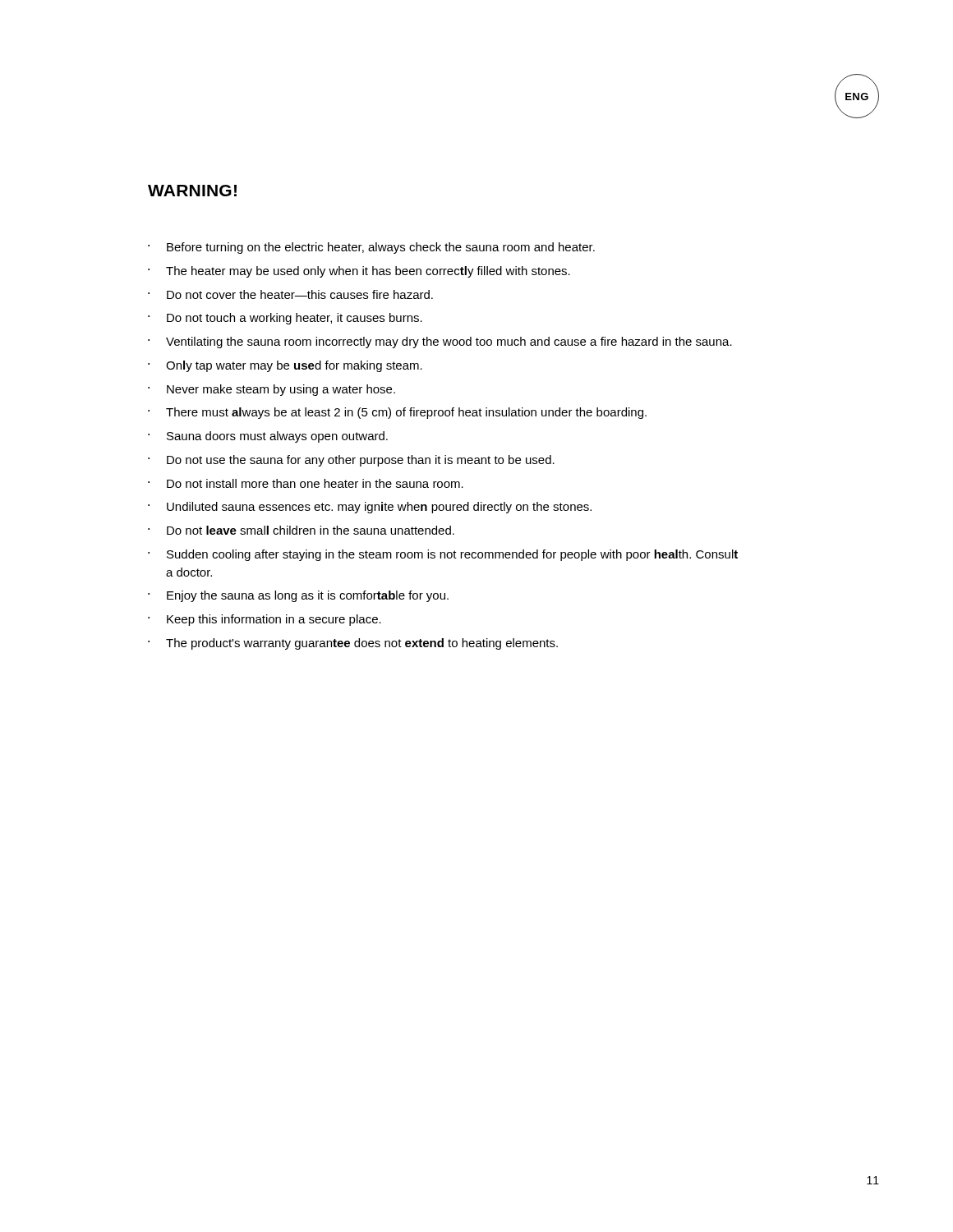Point to the block starting "• Do not use the sauna for"
The image size is (953, 1232).
tap(448, 460)
